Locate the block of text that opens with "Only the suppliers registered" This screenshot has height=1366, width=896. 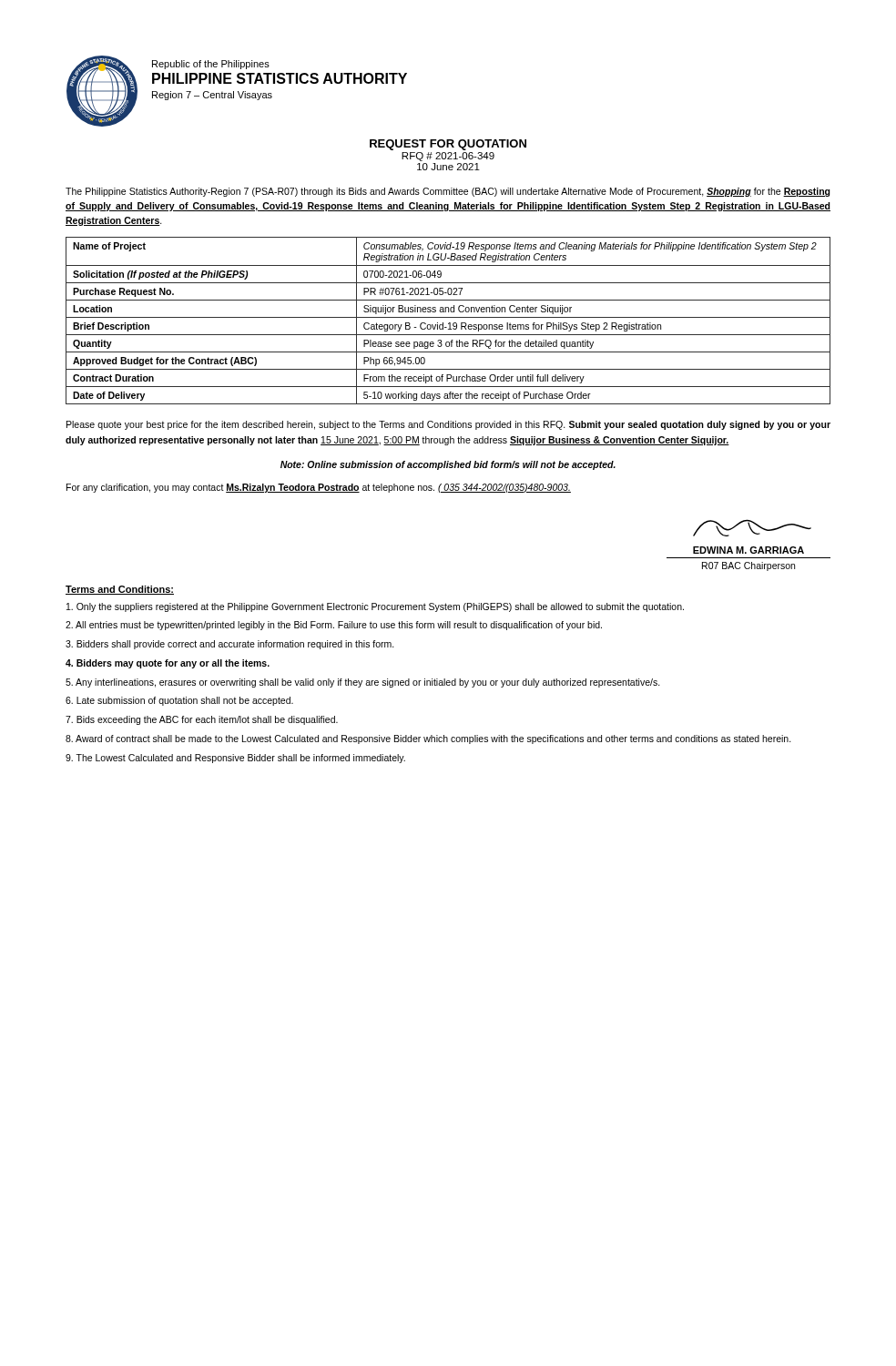(x=375, y=606)
